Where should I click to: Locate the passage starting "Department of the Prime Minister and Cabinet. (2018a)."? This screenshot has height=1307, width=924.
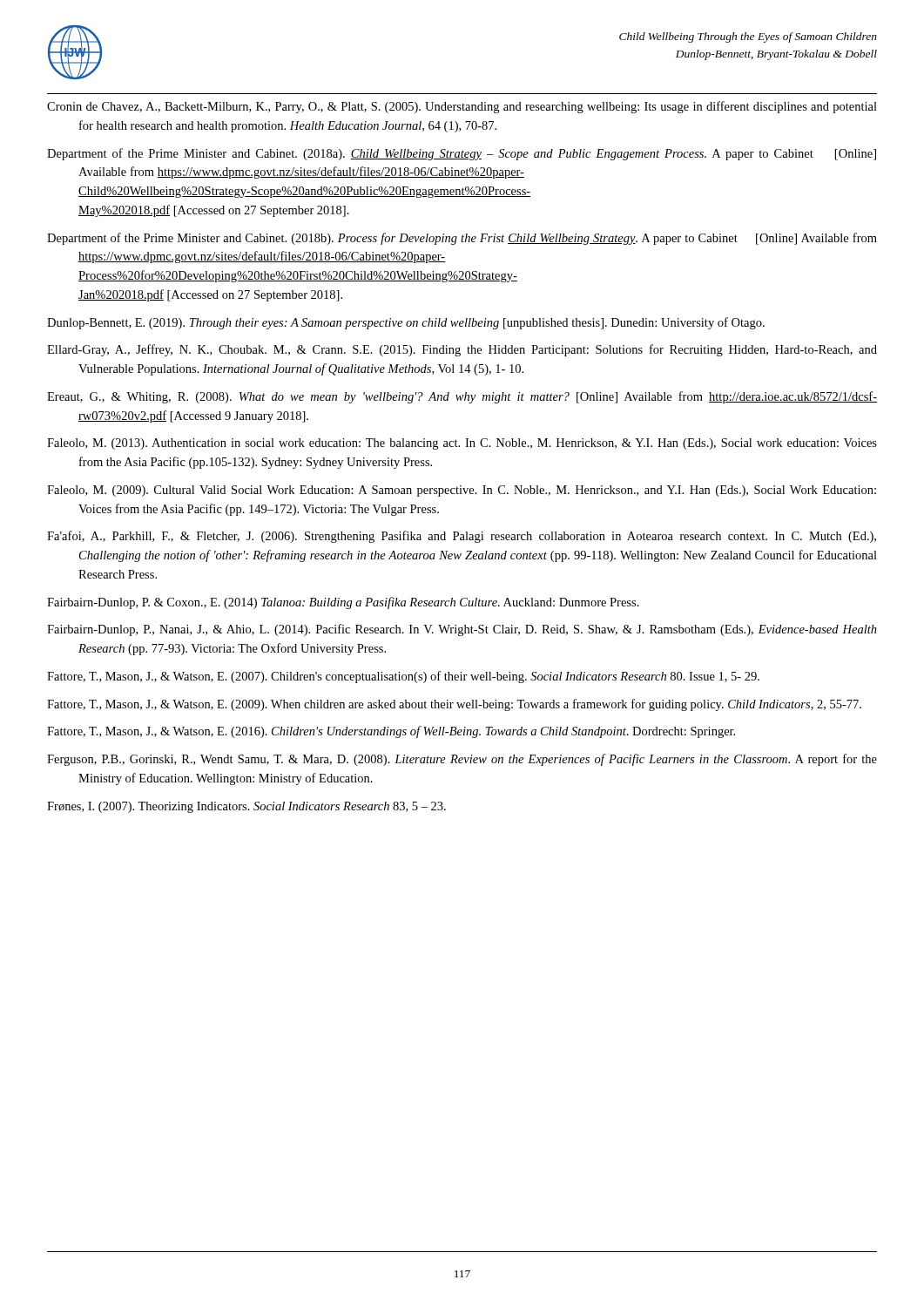(462, 181)
